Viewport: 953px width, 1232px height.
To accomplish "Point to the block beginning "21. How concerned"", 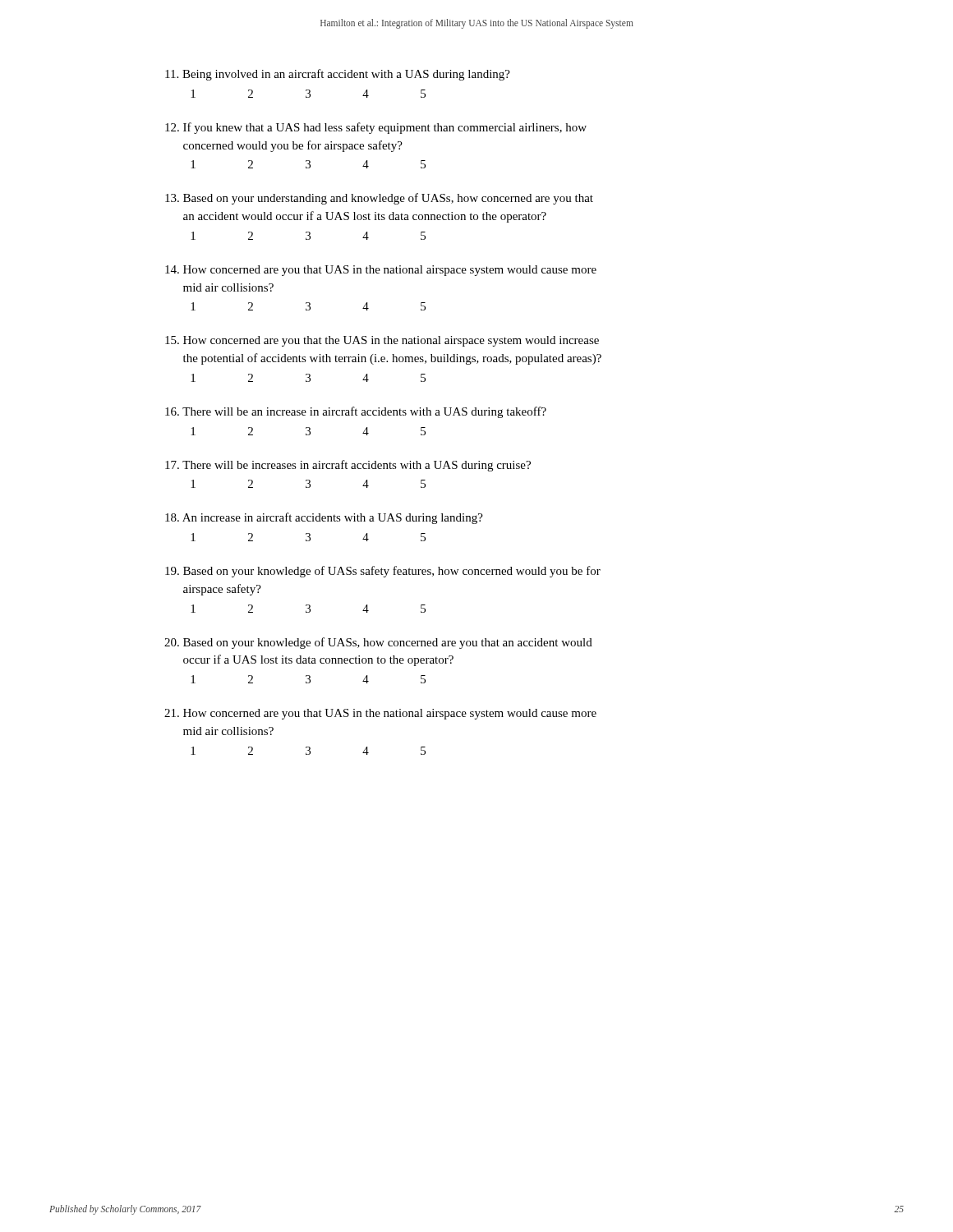I will pyautogui.click(x=380, y=714).
